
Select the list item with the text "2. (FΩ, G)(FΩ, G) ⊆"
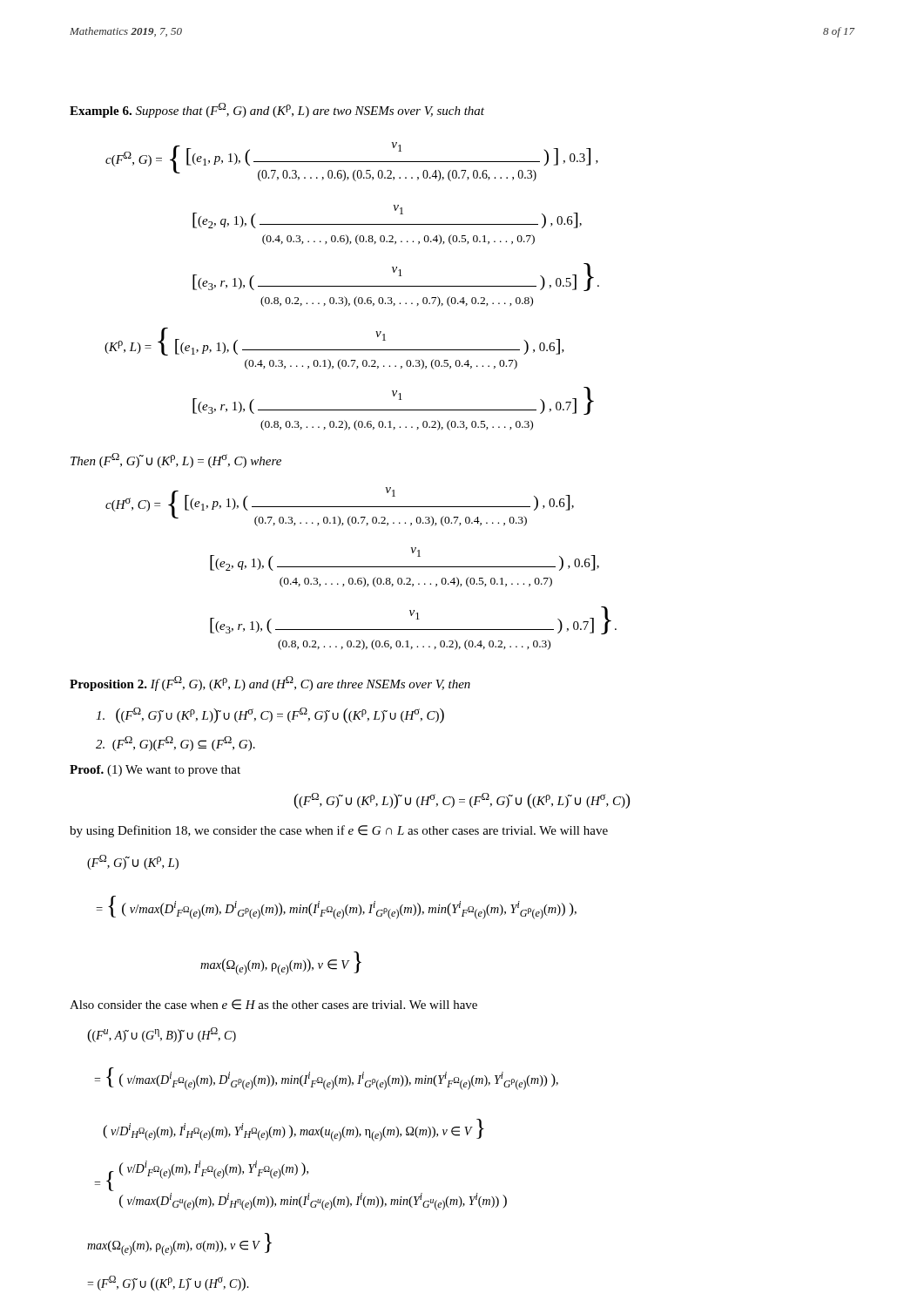(x=176, y=743)
